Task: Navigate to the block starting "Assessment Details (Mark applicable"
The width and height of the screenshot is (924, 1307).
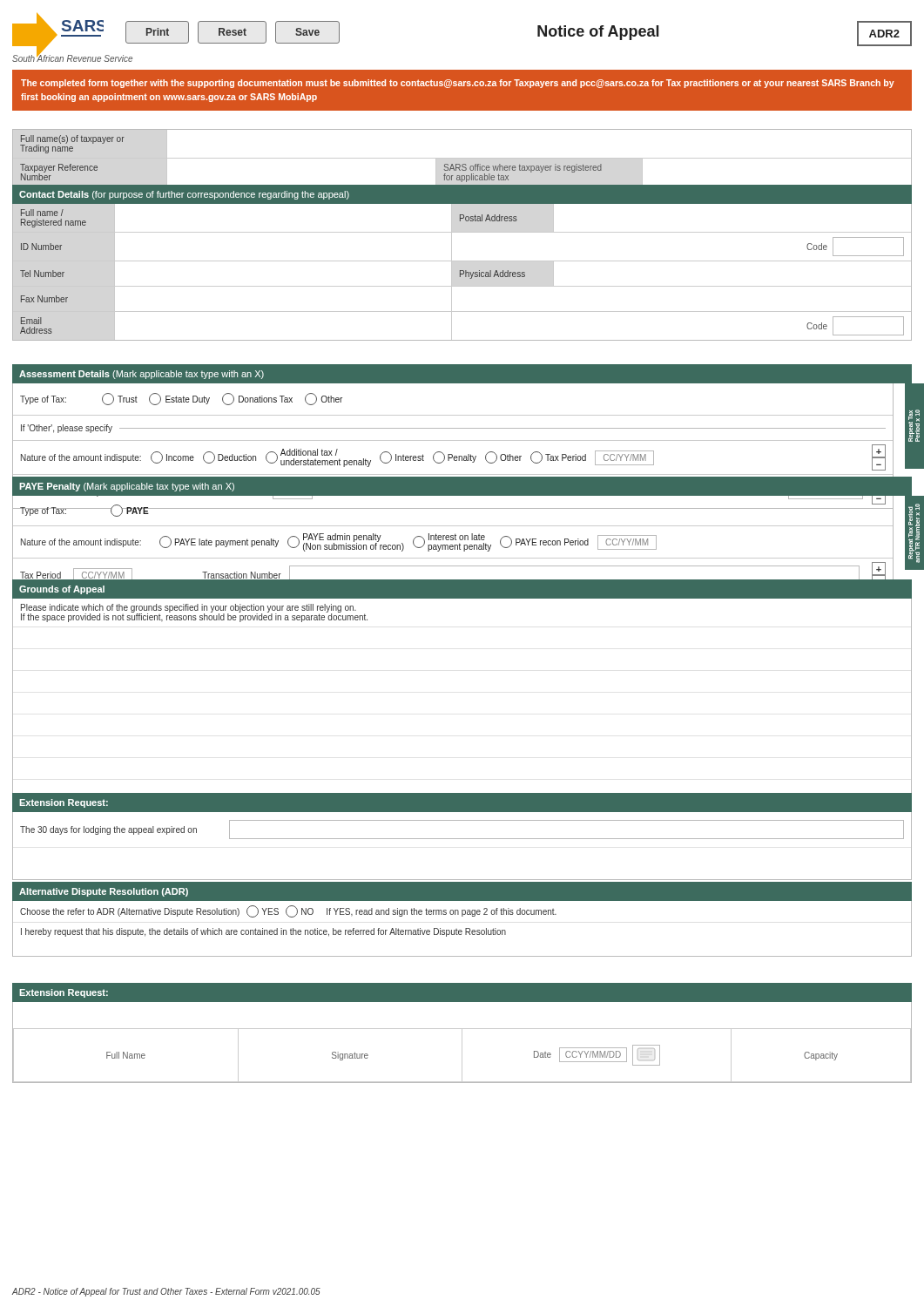Action: (142, 374)
